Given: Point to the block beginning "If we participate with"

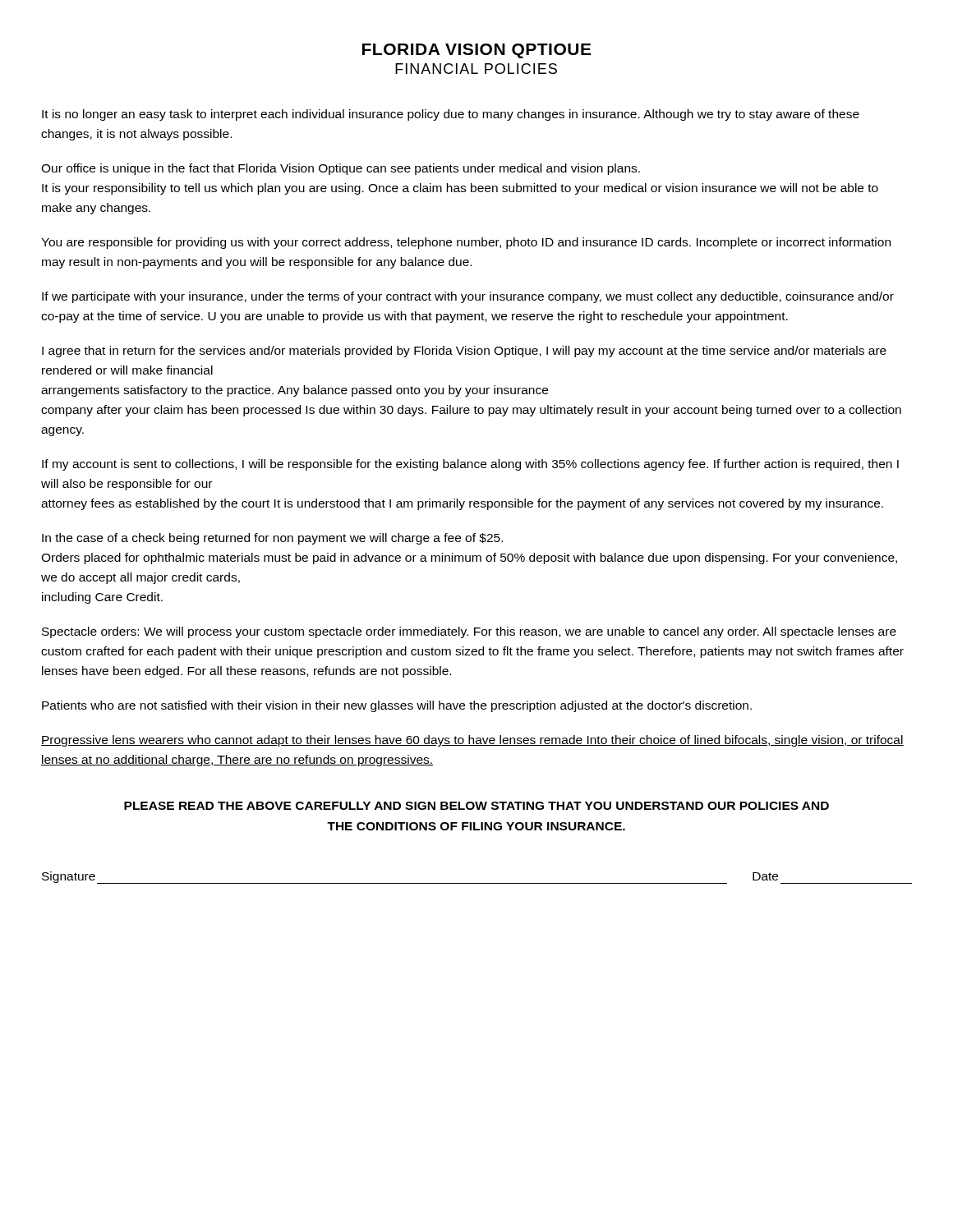Looking at the screenshot, I should click(x=467, y=306).
